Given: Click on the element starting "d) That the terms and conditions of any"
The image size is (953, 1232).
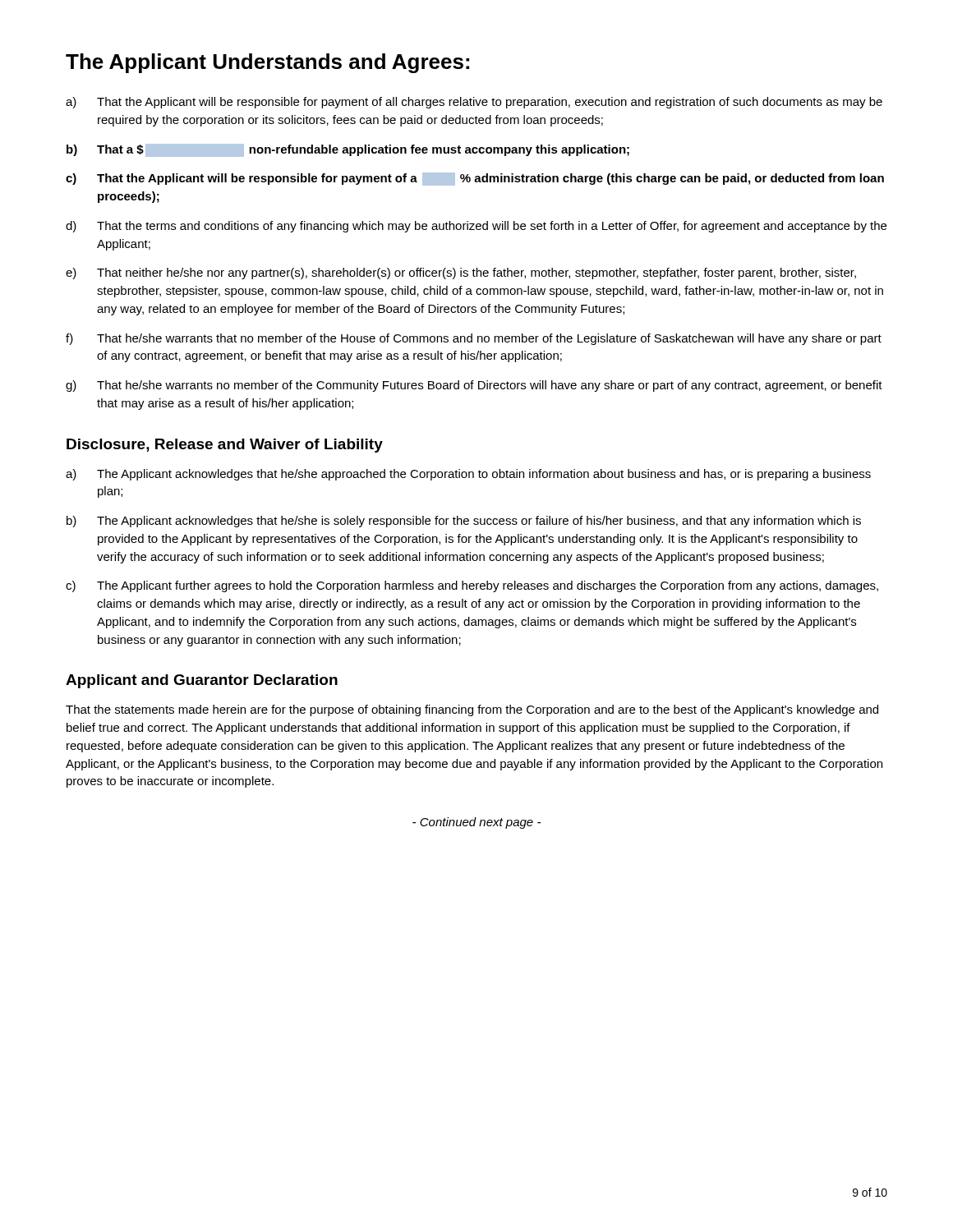Looking at the screenshot, I should tap(476, 234).
